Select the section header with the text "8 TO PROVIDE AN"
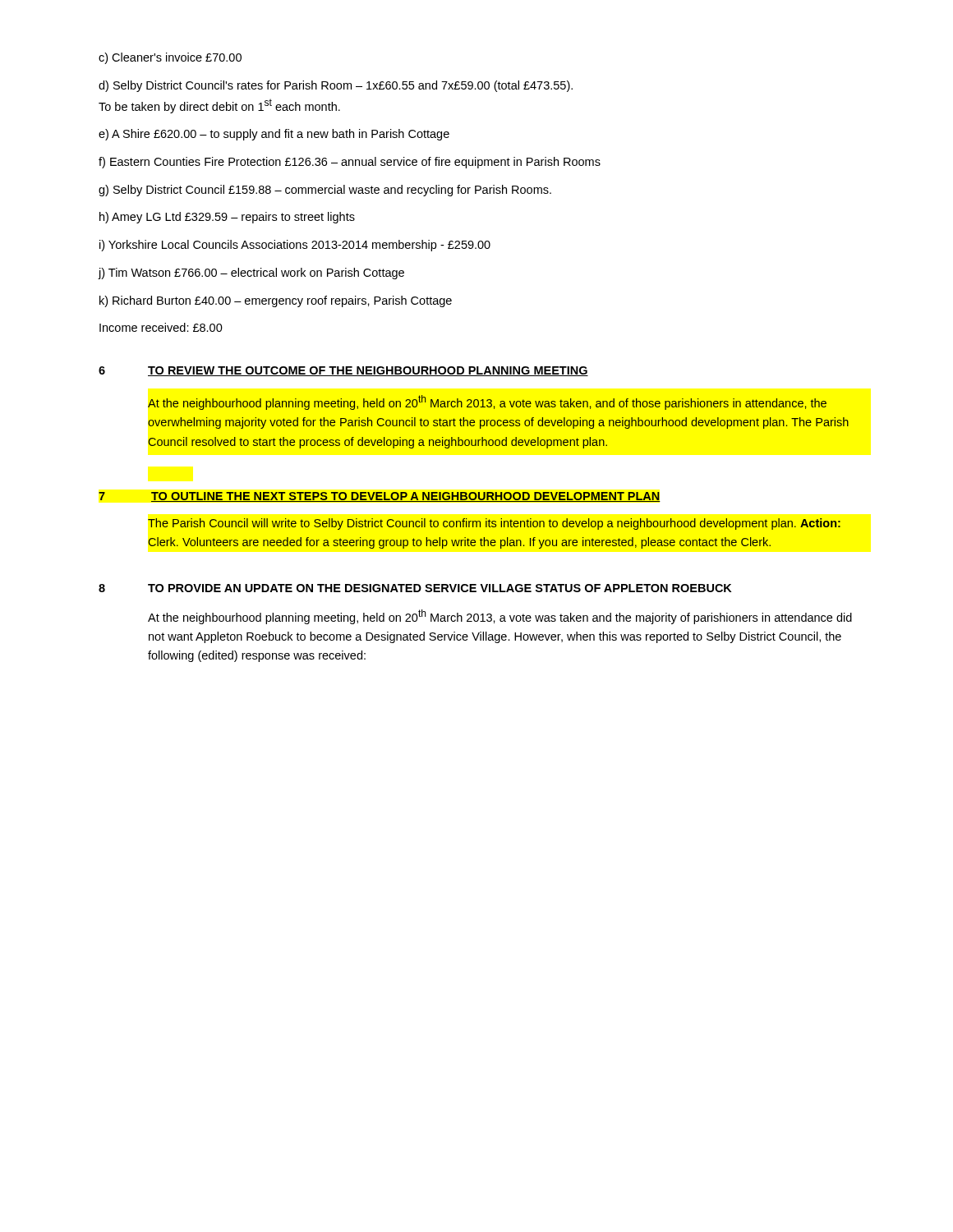Image resolution: width=953 pixels, height=1232 pixels. point(415,588)
